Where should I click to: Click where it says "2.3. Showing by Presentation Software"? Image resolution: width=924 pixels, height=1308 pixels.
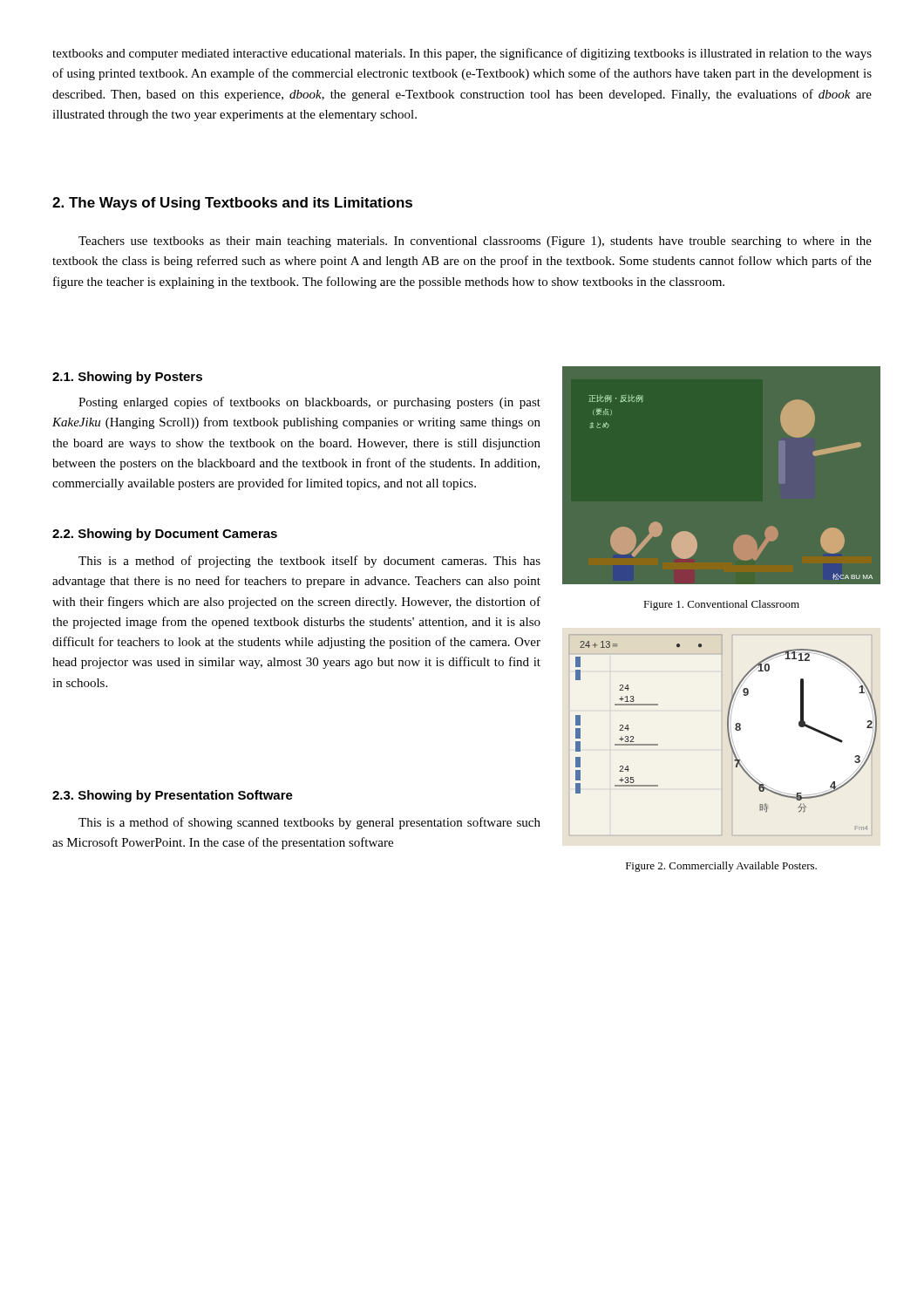pyautogui.click(x=296, y=795)
